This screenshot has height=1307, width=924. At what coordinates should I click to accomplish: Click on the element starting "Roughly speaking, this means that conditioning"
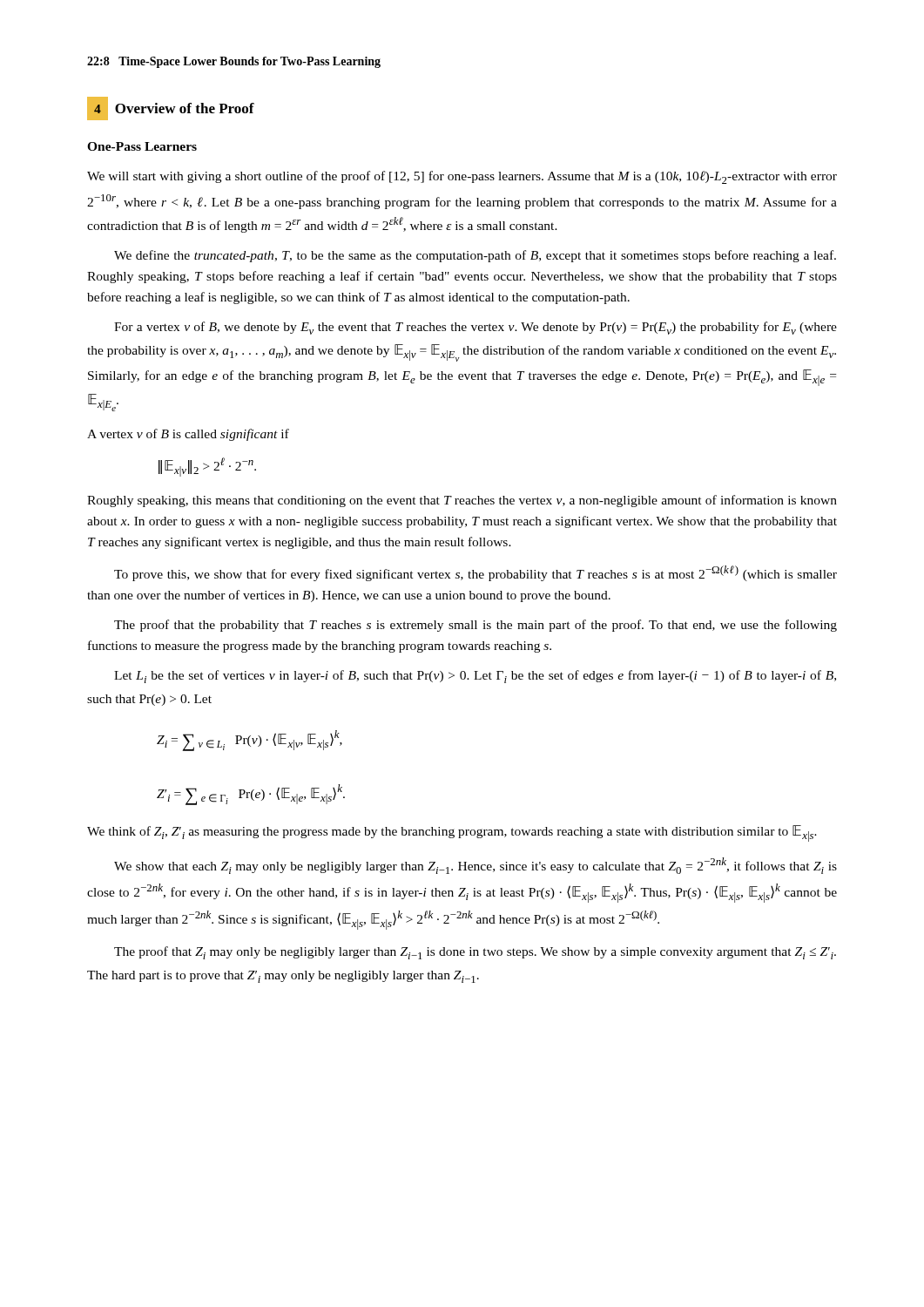click(x=462, y=520)
